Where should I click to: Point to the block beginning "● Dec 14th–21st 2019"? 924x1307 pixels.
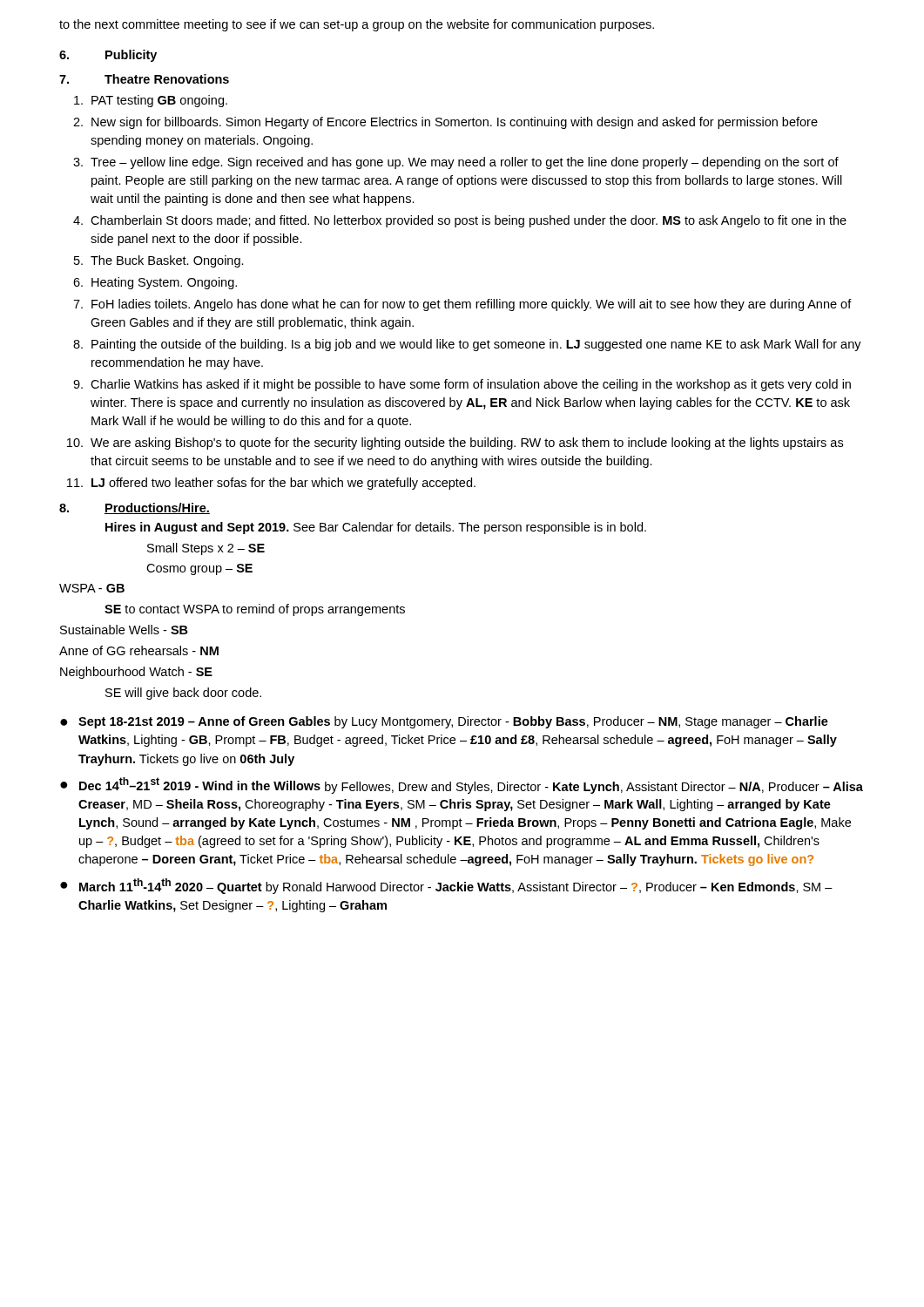click(x=462, y=822)
